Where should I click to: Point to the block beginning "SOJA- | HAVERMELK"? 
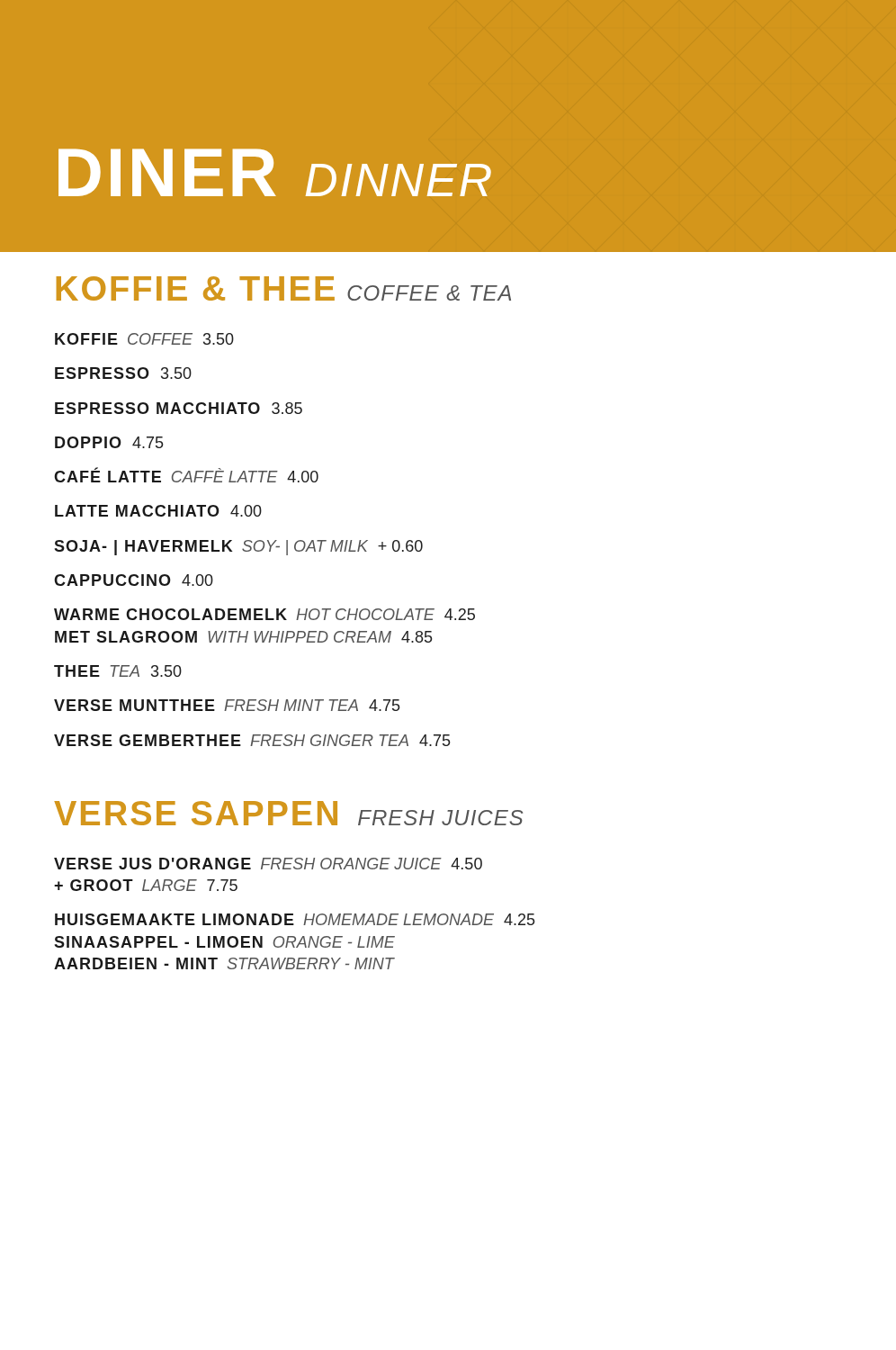pos(239,546)
